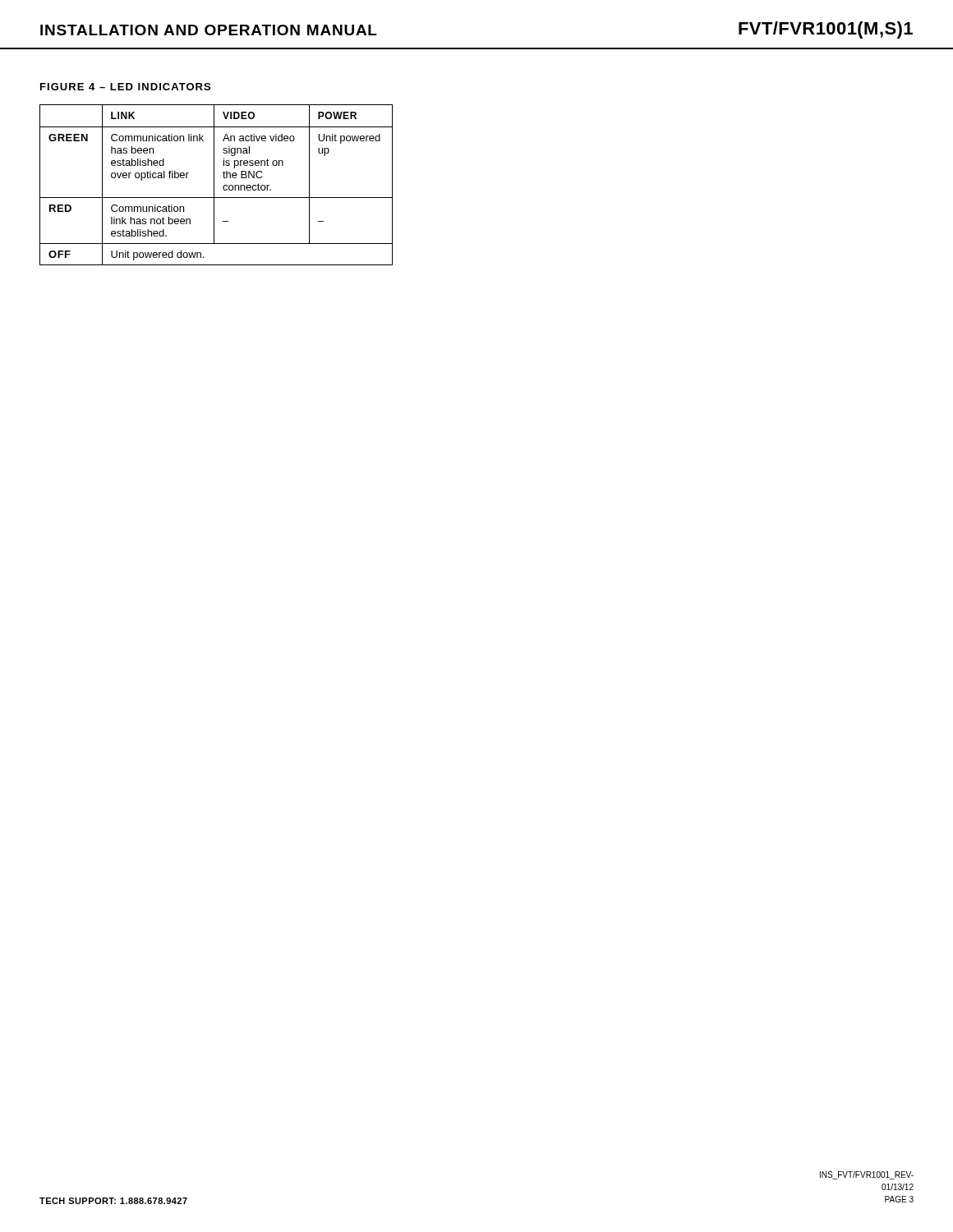Find a table

[476, 185]
